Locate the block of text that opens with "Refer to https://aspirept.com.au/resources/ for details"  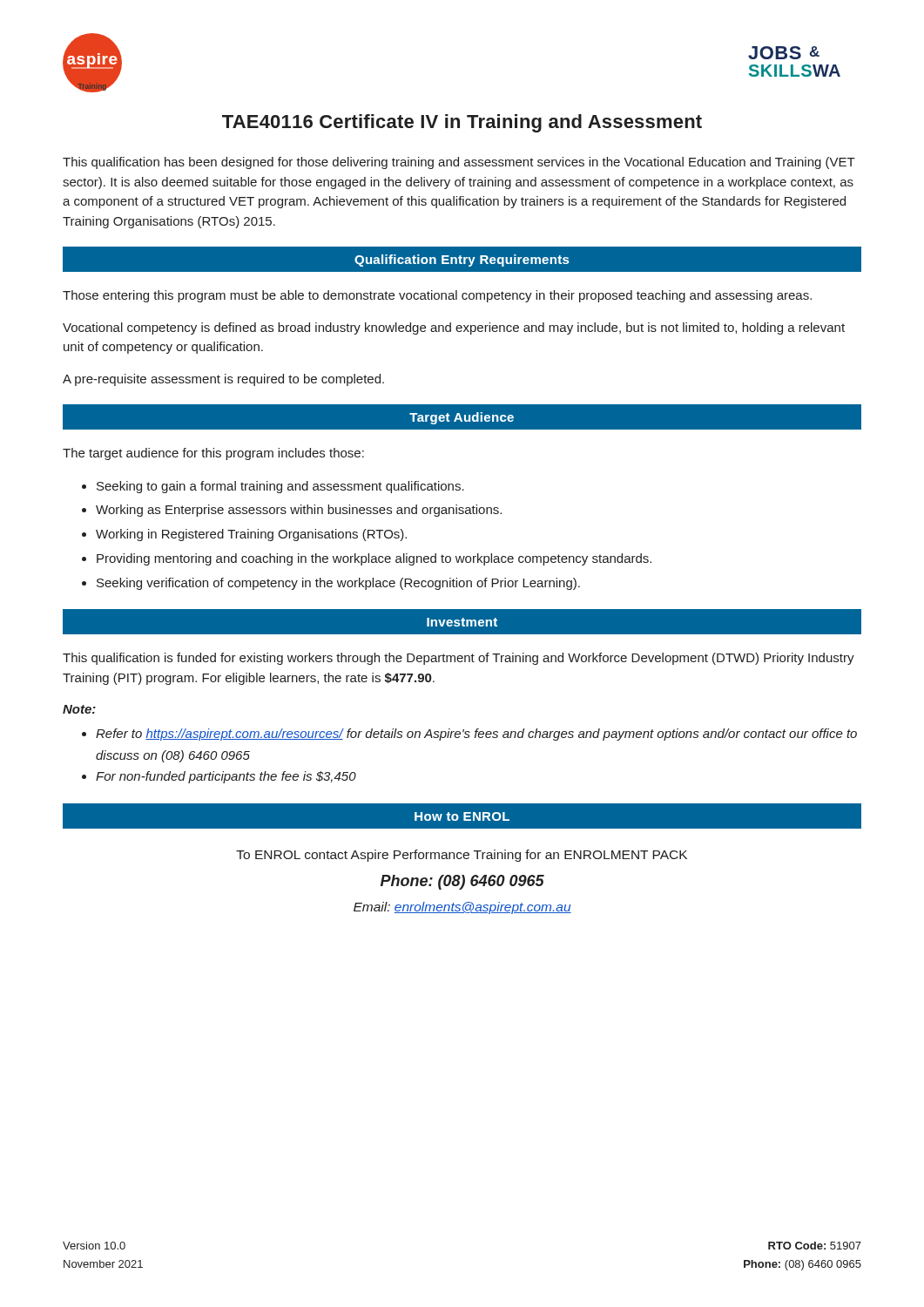477,744
